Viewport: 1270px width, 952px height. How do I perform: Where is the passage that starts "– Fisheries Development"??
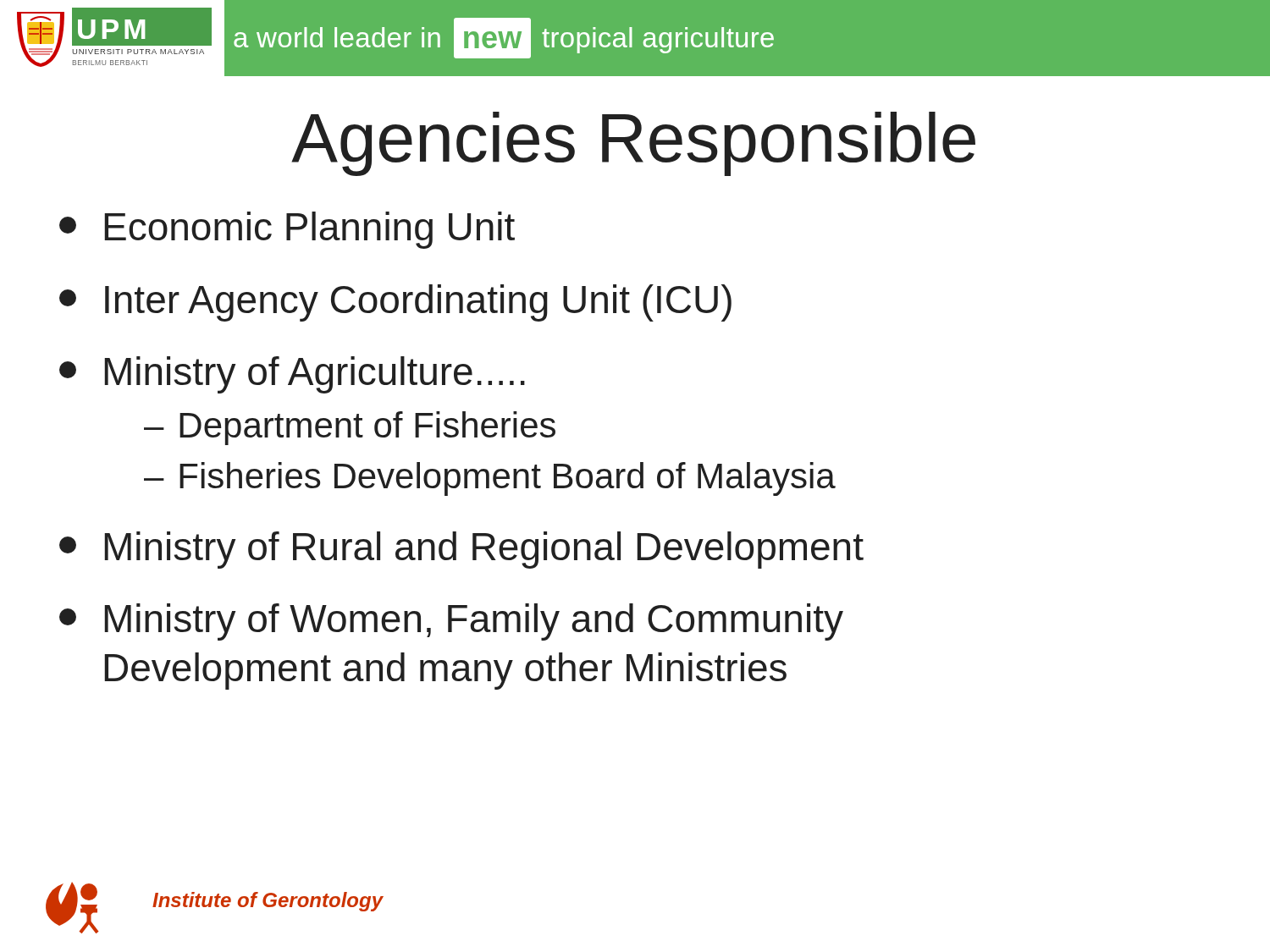(x=490, y=477)
